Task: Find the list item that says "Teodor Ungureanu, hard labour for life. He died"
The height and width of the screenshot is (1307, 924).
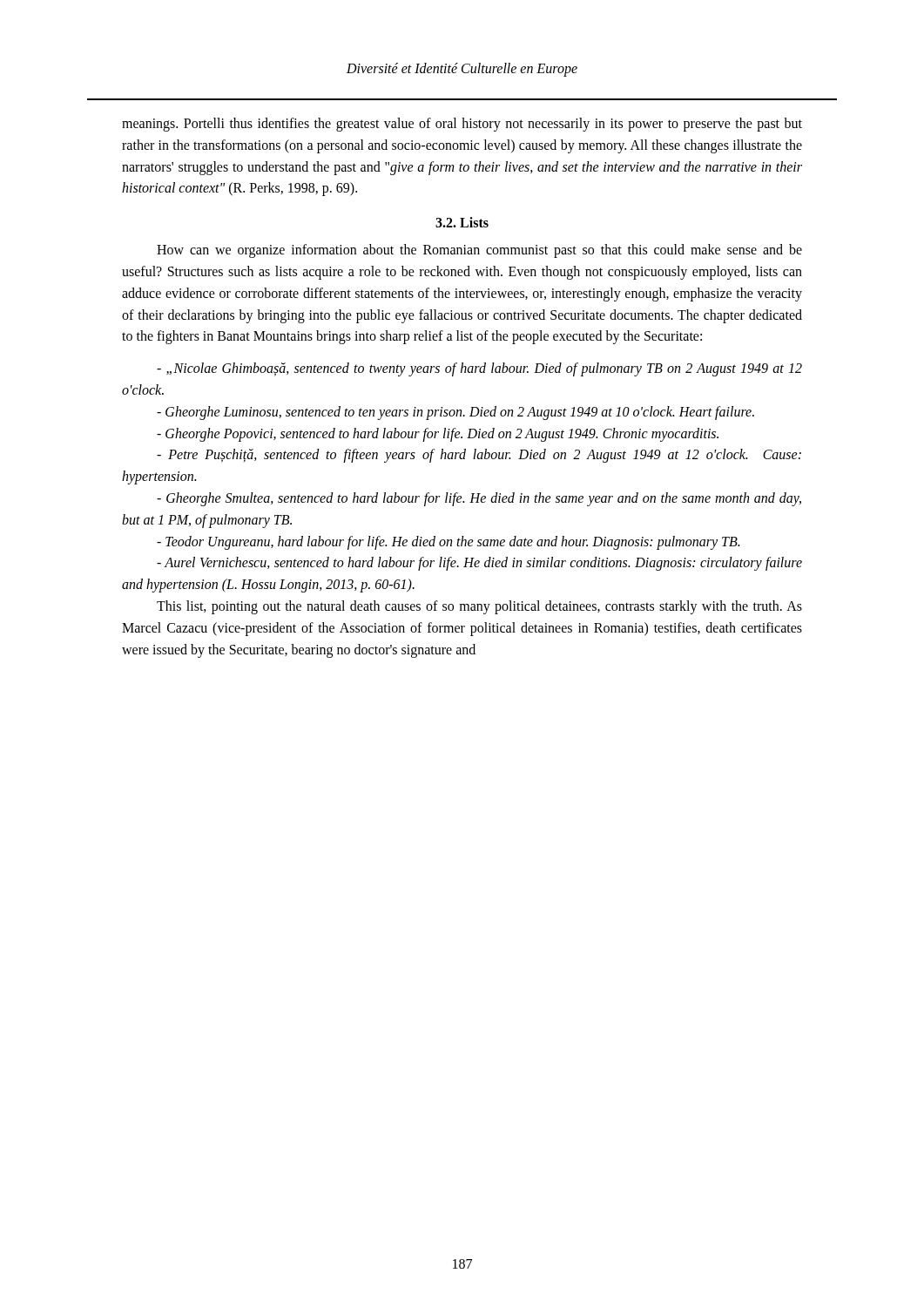Action: tap(462, 542)
